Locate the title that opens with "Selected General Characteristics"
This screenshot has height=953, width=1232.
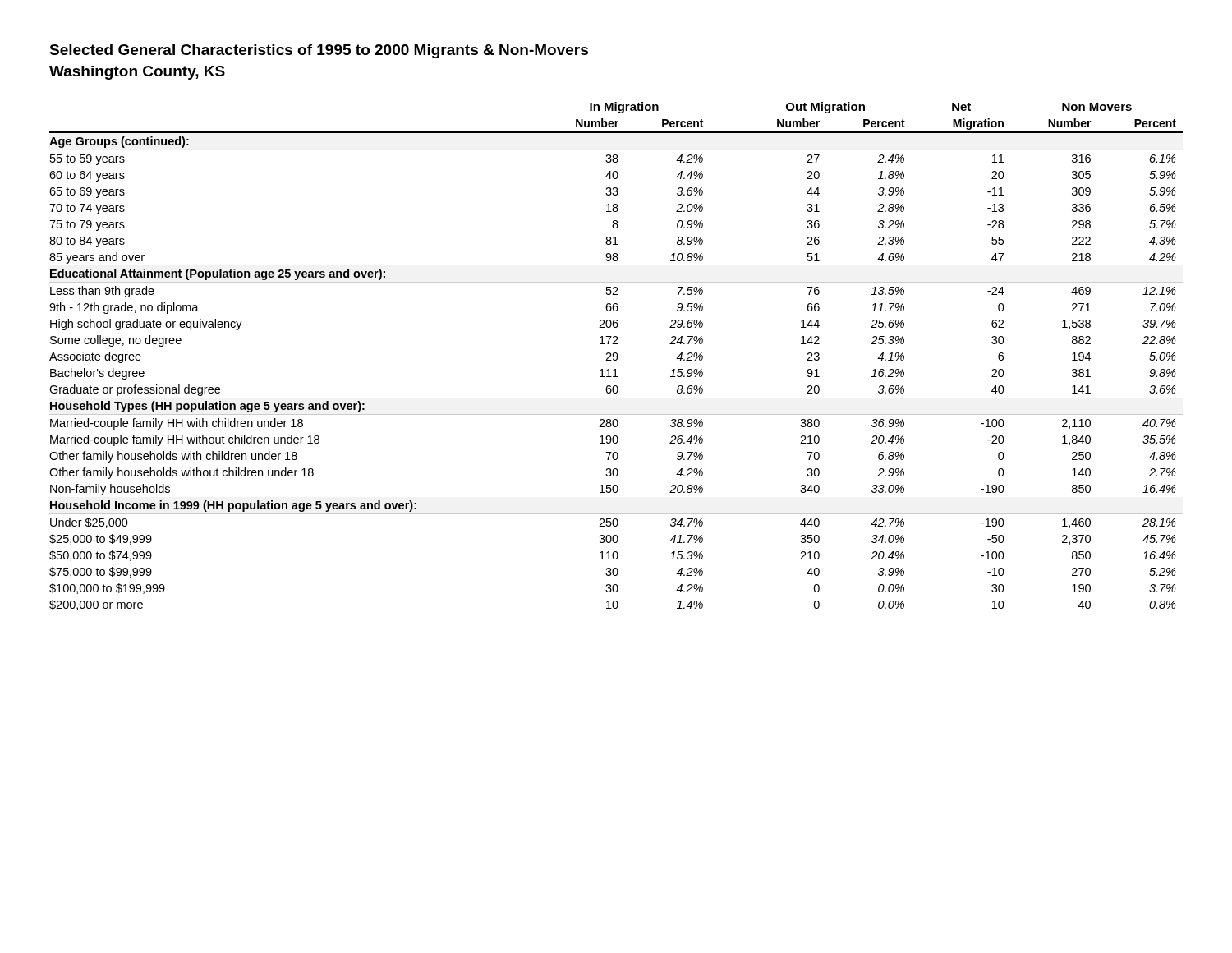319,51
